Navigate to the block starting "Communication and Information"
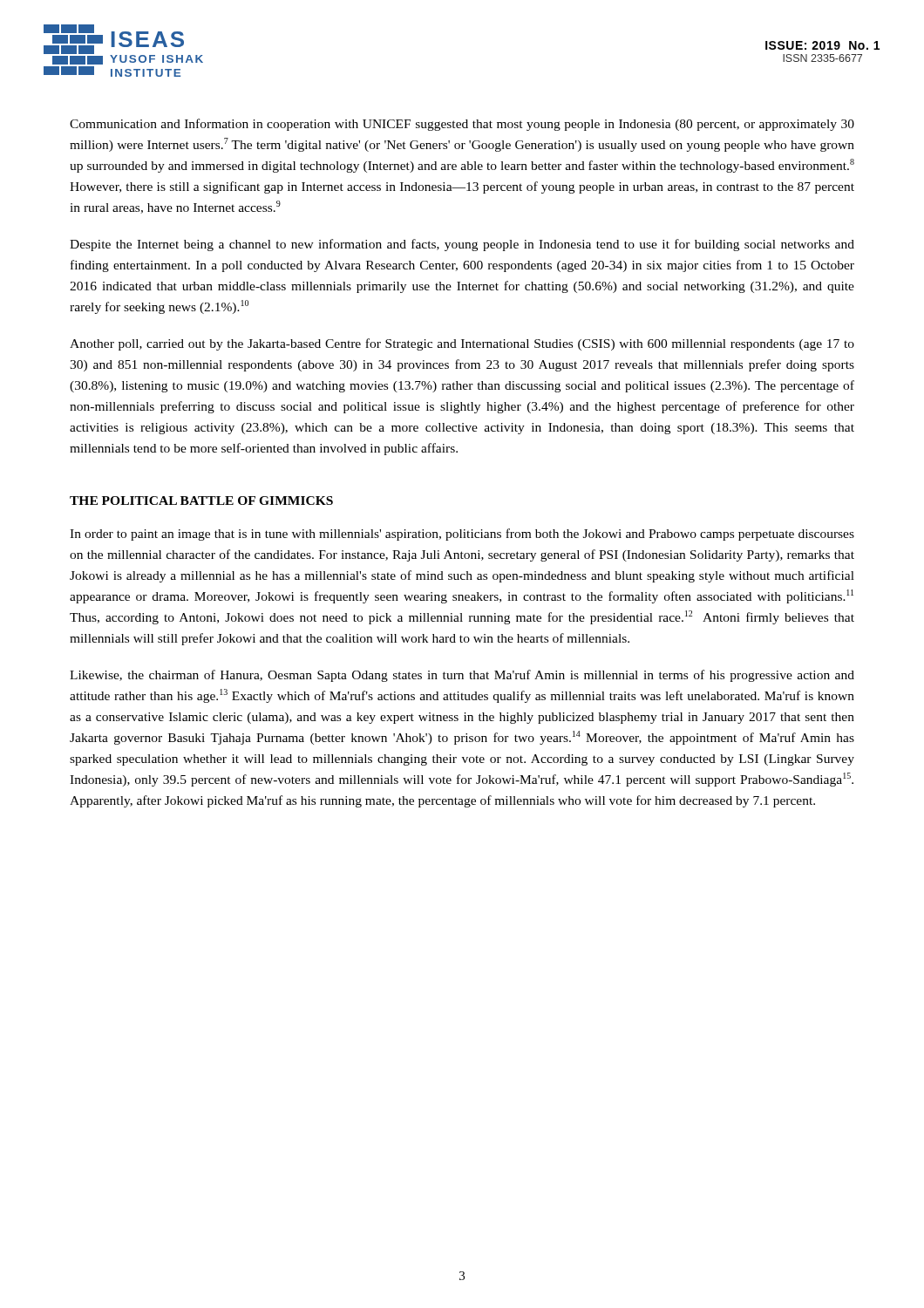 (x=462, y=165)
